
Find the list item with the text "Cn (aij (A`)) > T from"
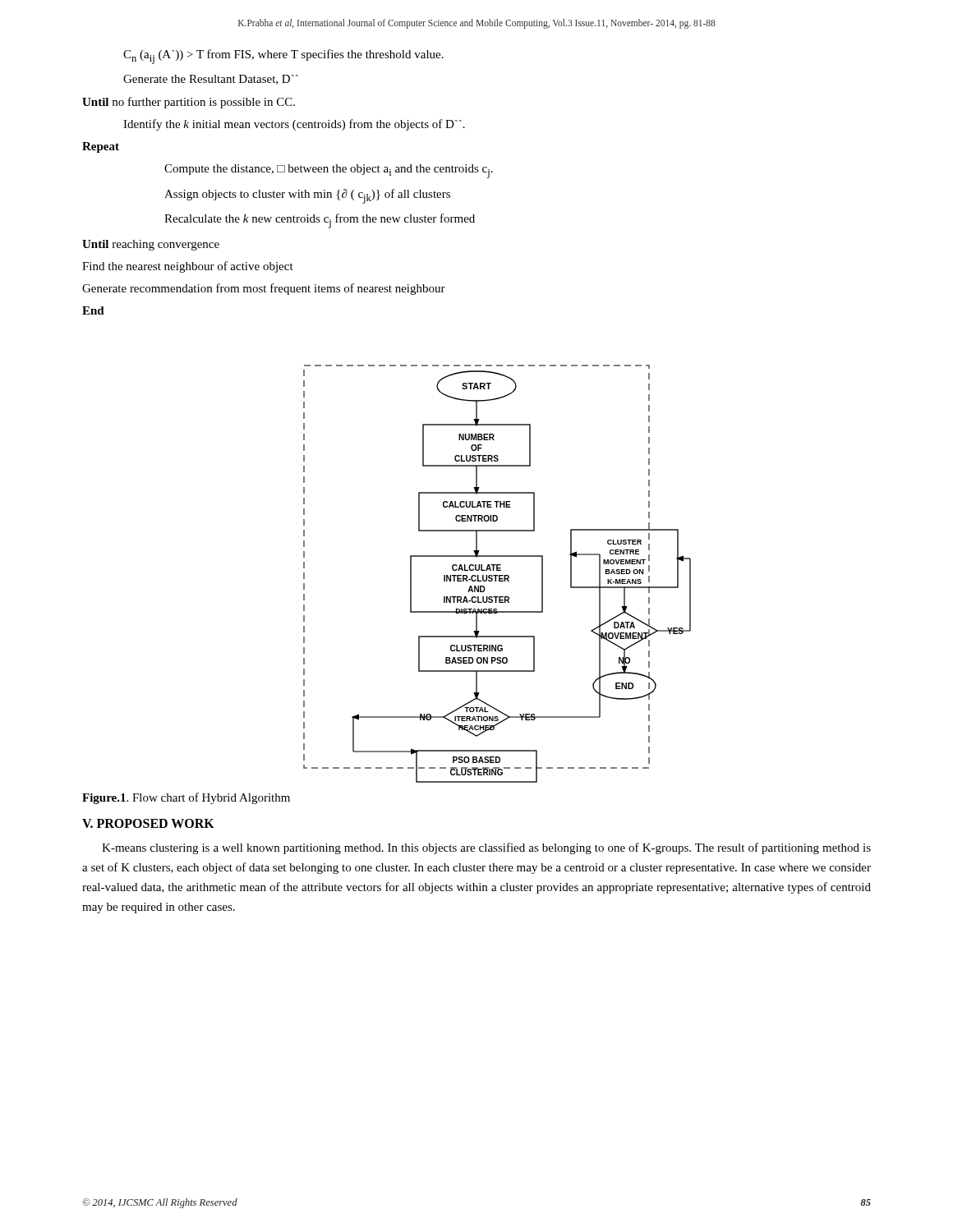pyautogui.click(x=284, y=56)
